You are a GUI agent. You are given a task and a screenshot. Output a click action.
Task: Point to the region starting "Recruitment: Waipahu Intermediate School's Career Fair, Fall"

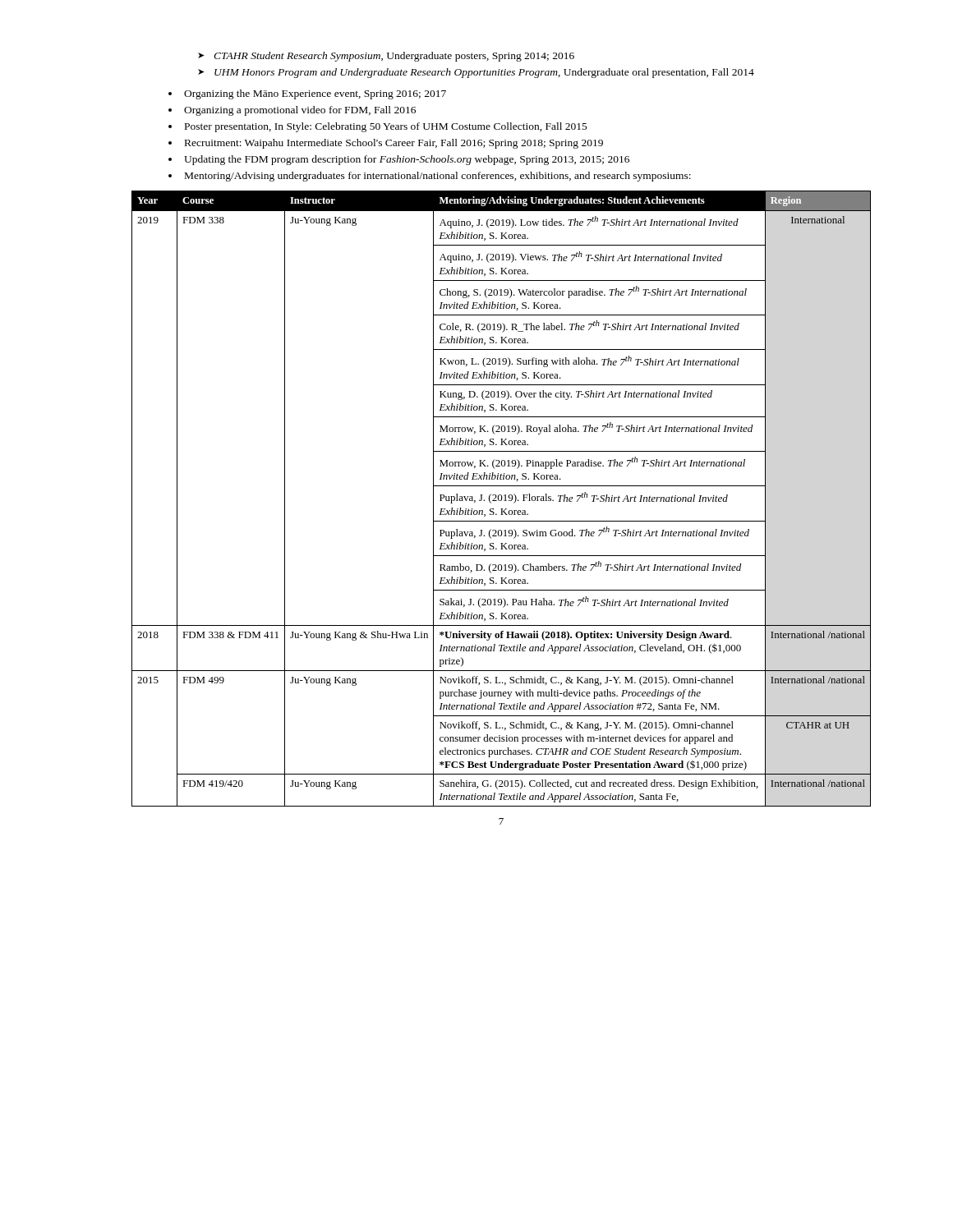[394, 143]
